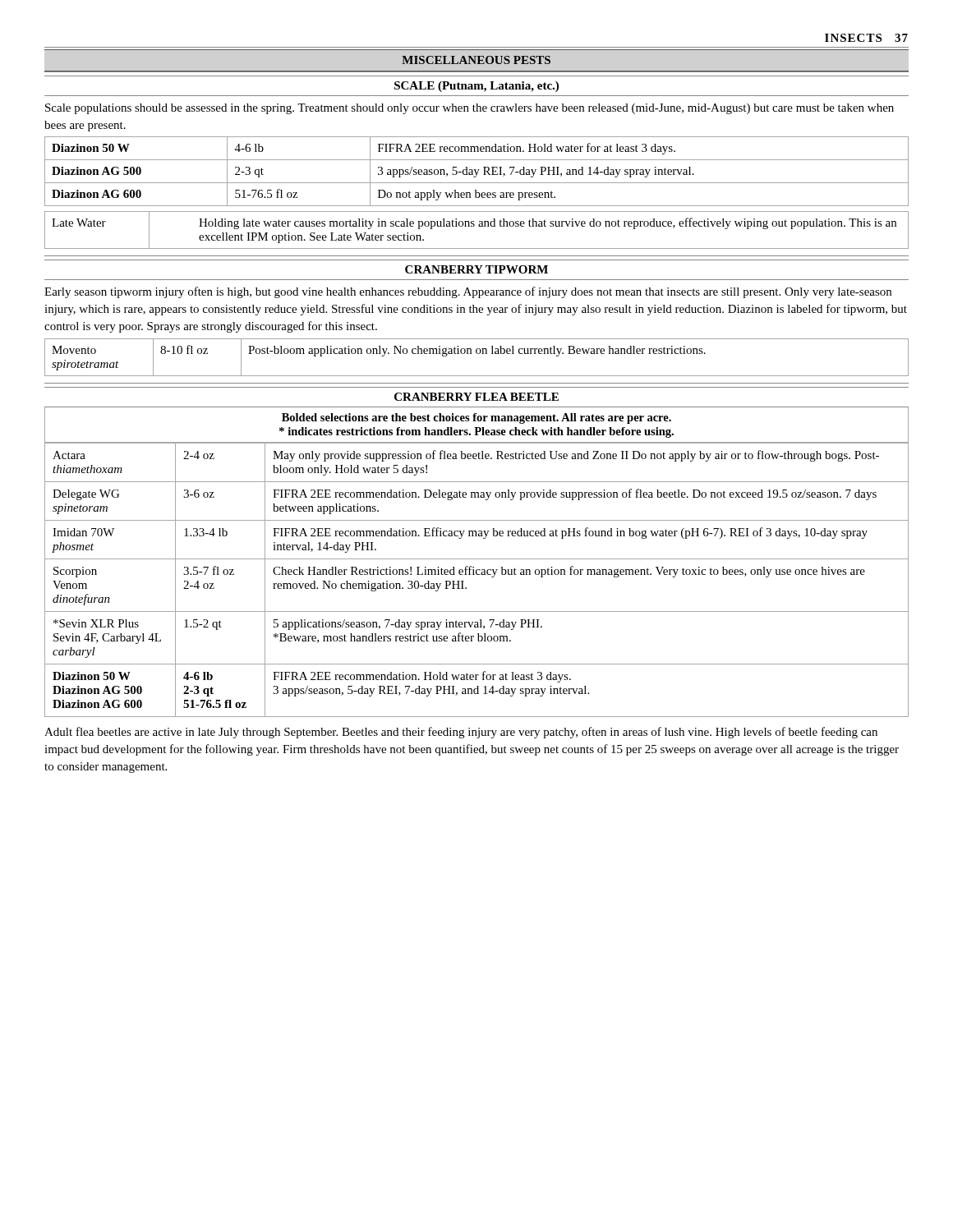Locate the table with the text "Movento spirotetramat"
Viewport: 953px width, 1232px height.
click(476, 358)
